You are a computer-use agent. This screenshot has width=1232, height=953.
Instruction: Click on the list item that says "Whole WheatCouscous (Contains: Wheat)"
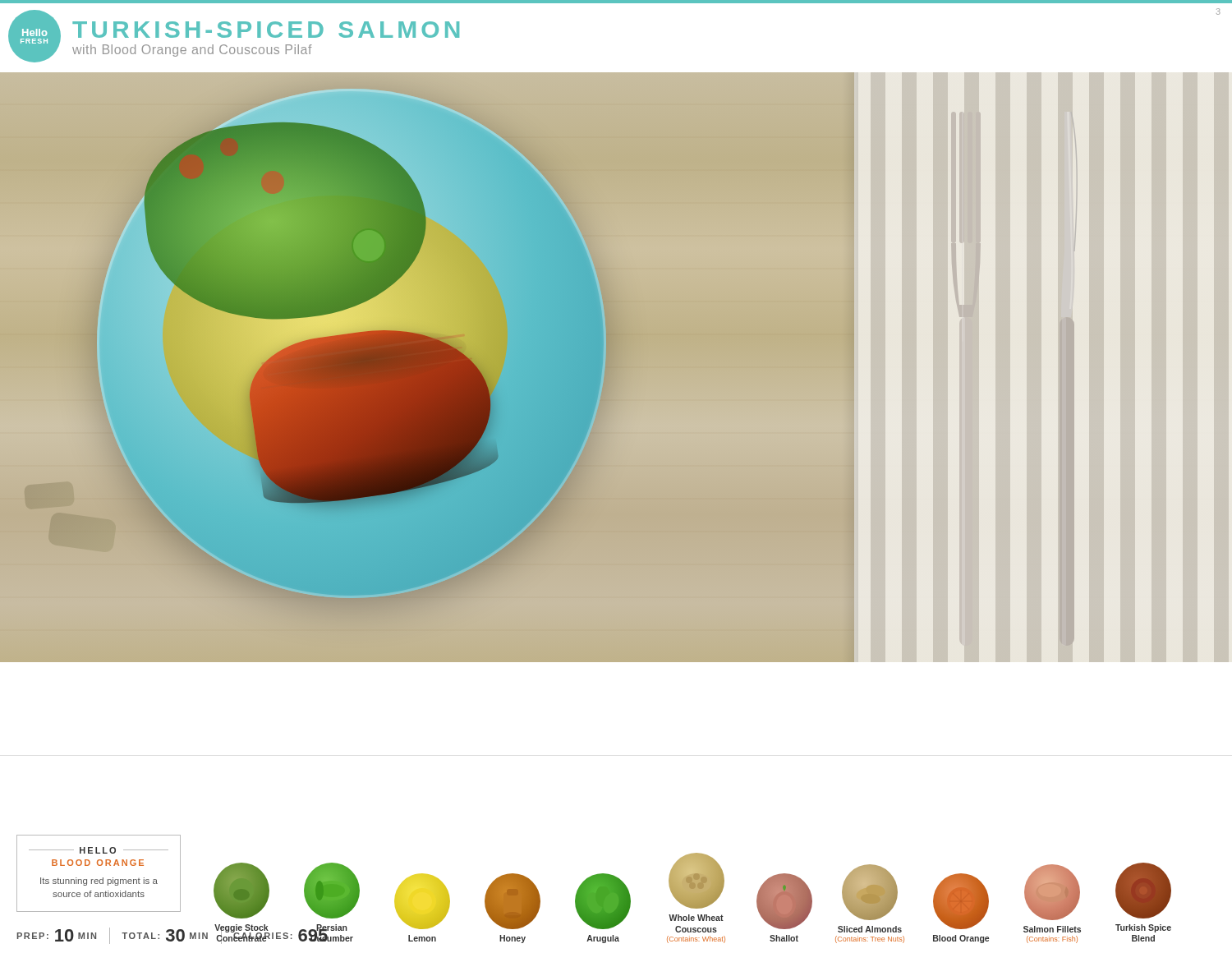696,899
